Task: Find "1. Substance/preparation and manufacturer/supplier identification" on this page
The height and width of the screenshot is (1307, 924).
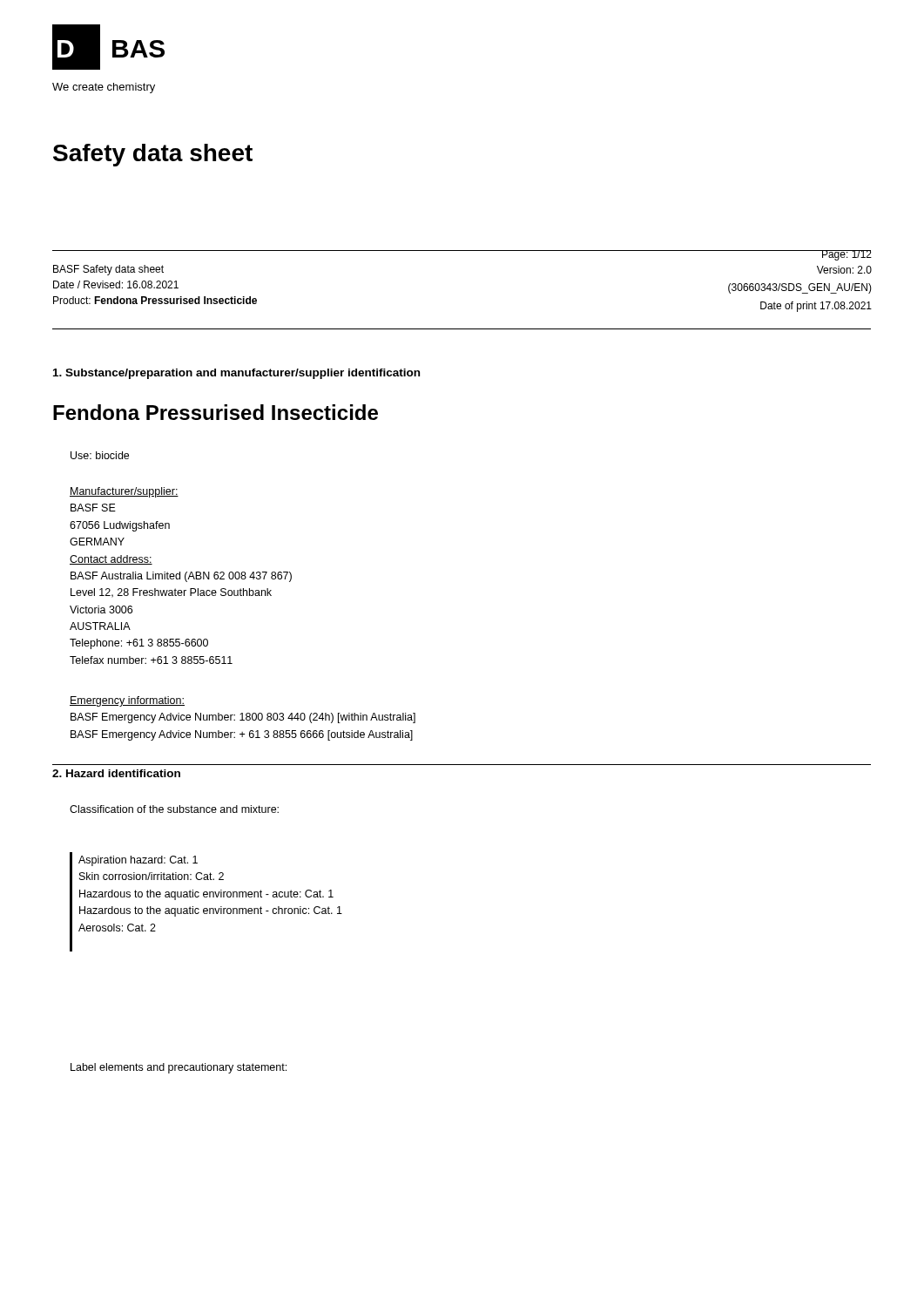Action: [x=236, y=372]
